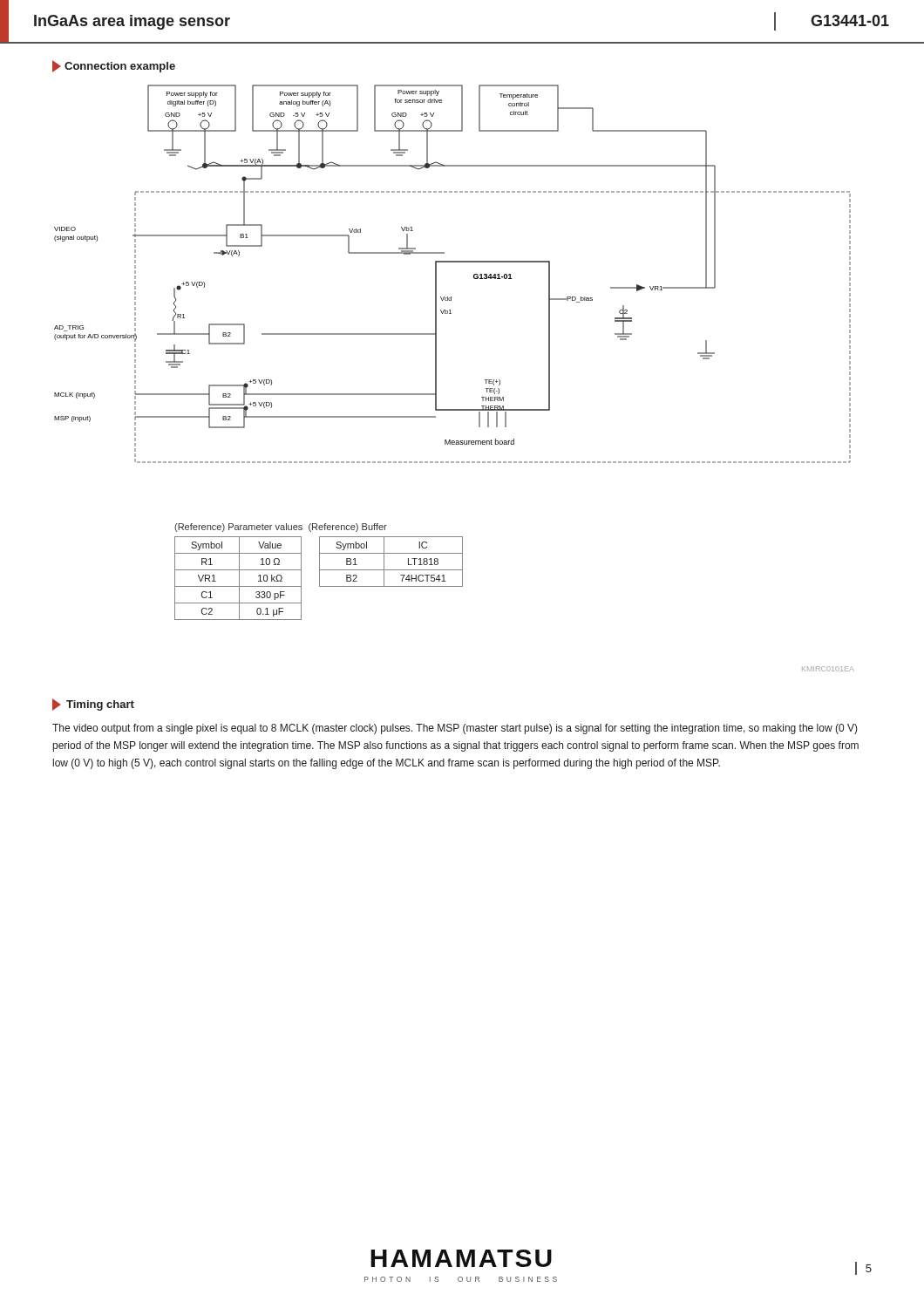Locate the circuit diagram

tap(458, 292)
